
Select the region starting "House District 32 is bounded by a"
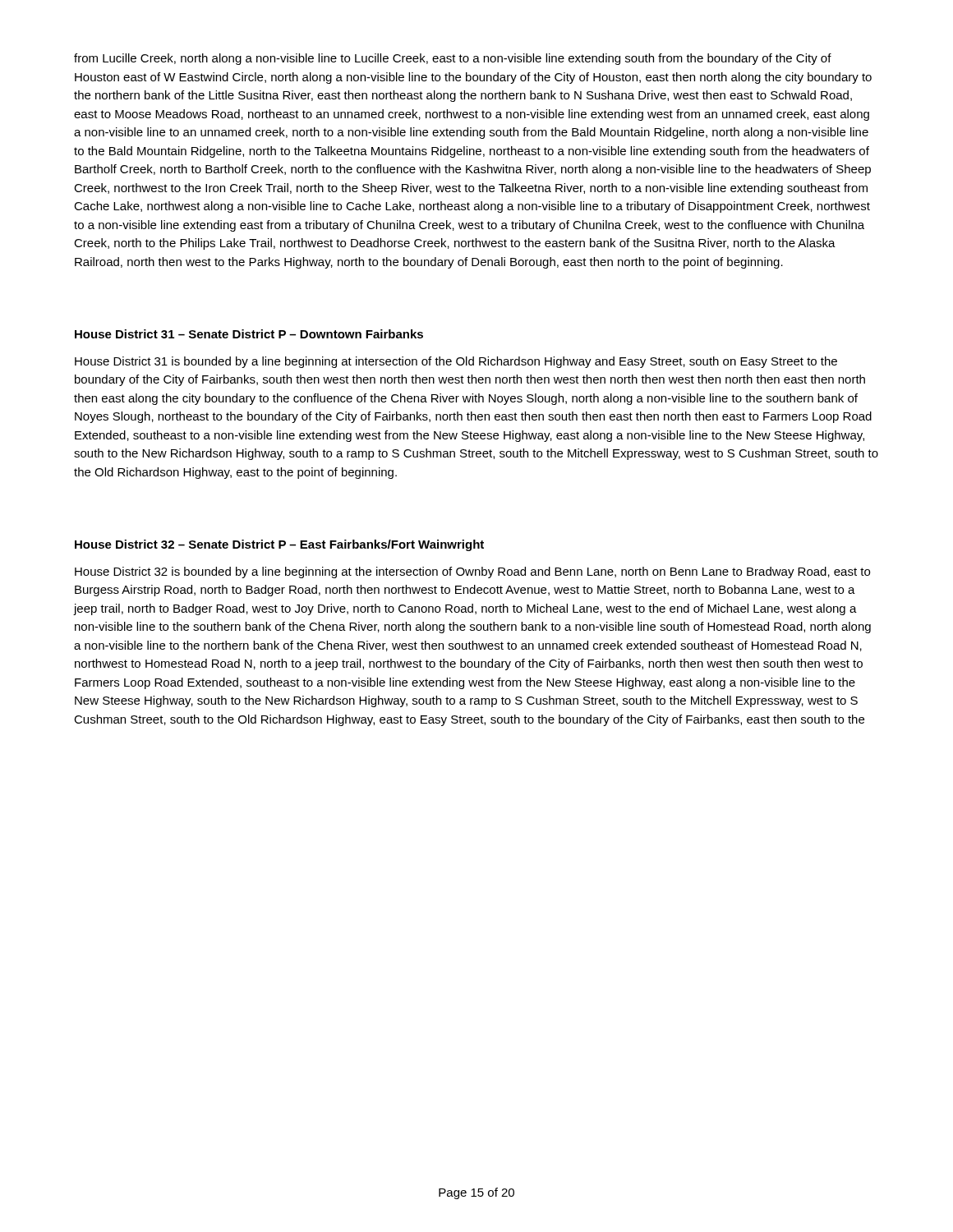pyautogui.click(x=473, y=645)
